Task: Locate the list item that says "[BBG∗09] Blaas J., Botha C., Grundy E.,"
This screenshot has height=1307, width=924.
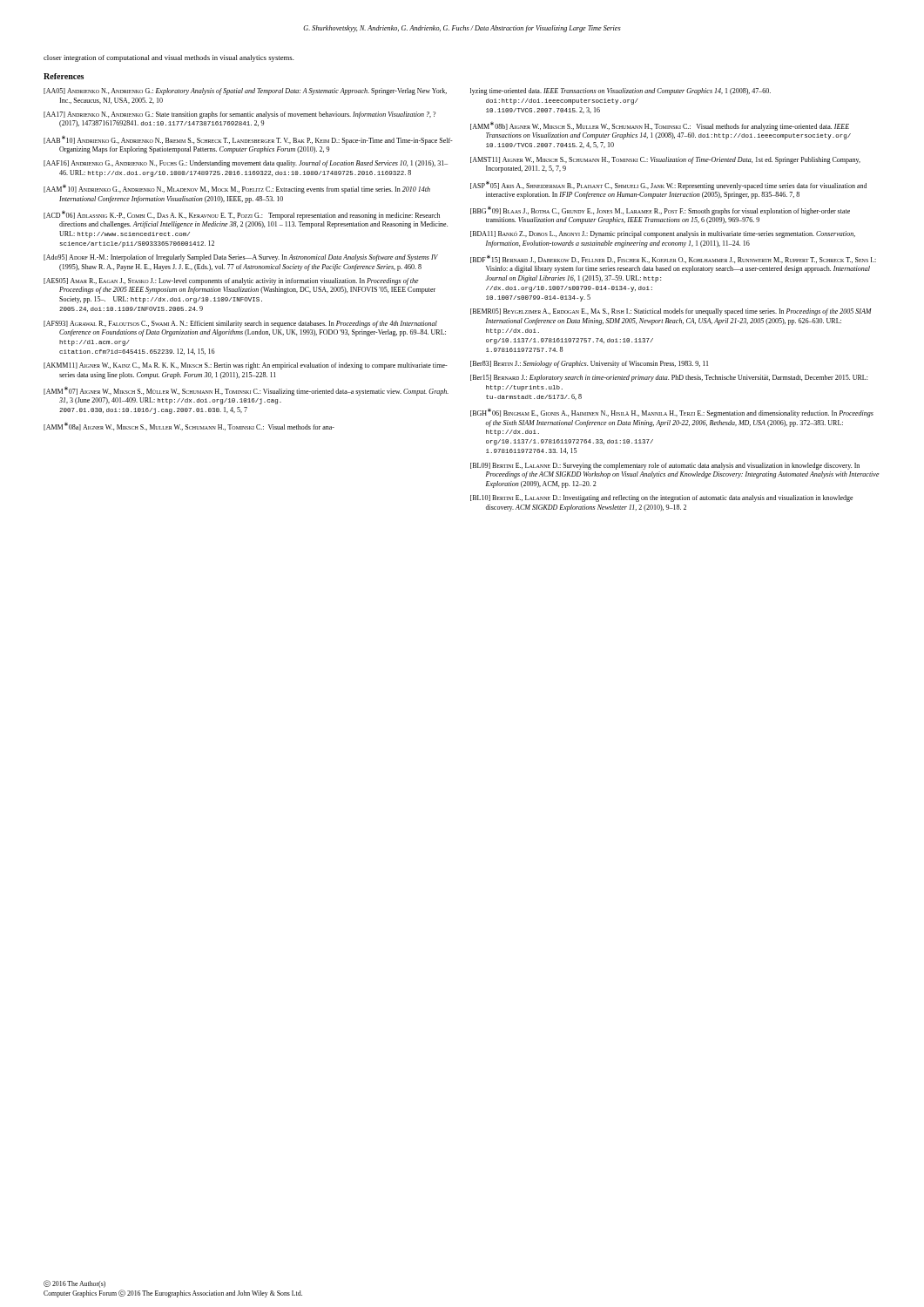Action: click(660, 214)
